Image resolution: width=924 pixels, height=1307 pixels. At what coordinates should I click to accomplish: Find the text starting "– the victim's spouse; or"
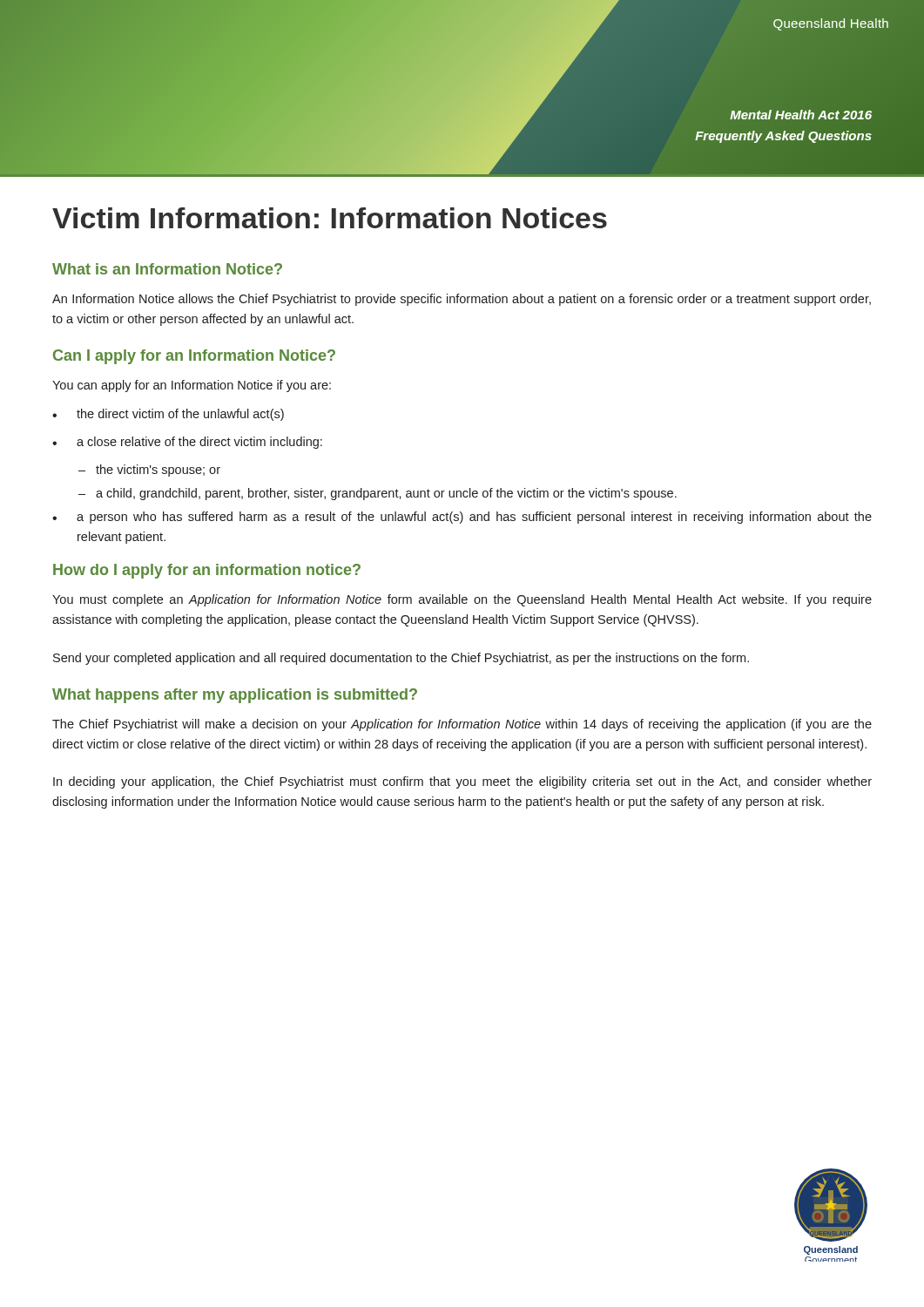point(149,471)
